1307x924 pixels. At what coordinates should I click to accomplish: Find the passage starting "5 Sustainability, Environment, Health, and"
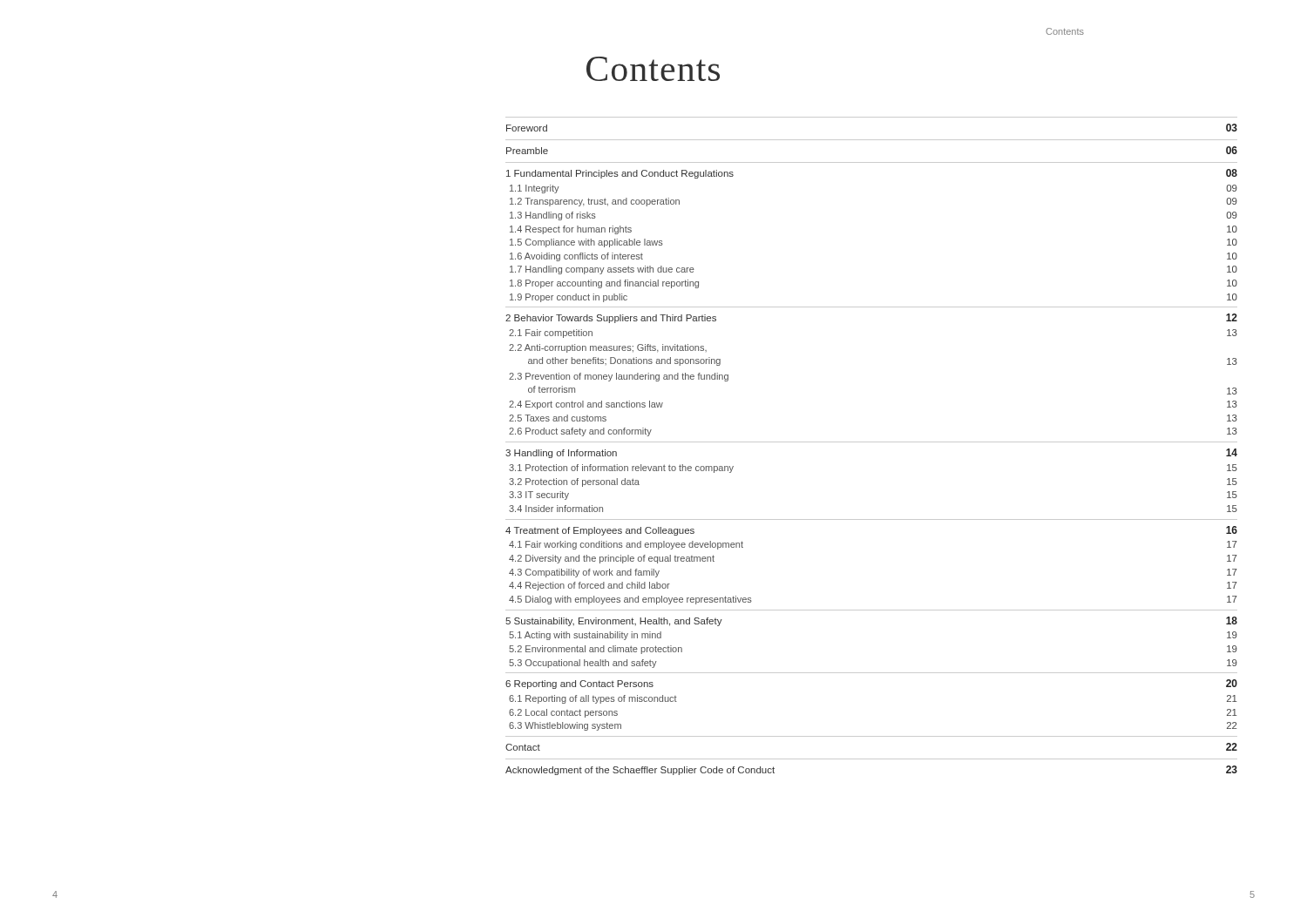871,621
